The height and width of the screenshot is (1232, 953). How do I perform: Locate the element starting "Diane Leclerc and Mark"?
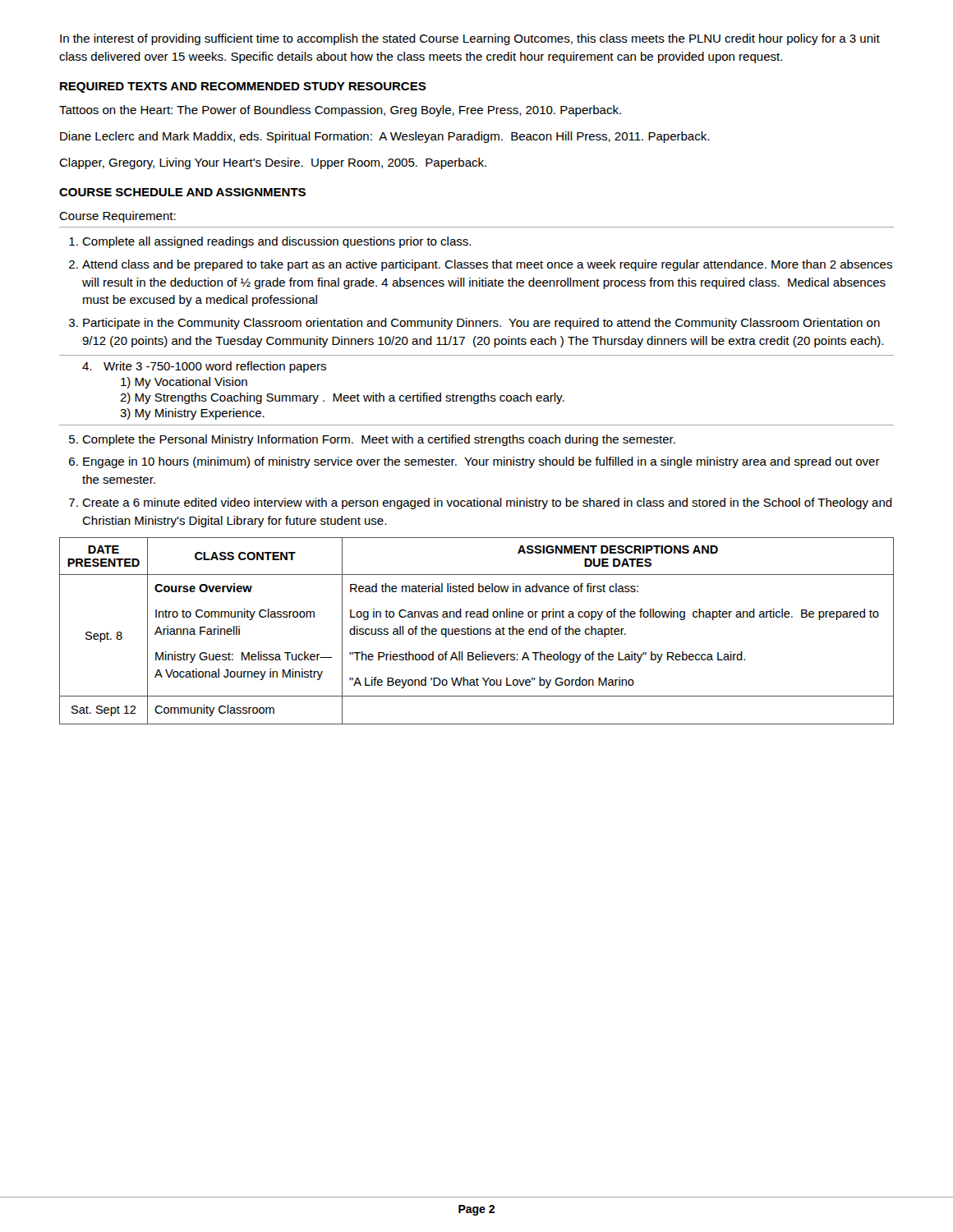click(x=476, y=136)
